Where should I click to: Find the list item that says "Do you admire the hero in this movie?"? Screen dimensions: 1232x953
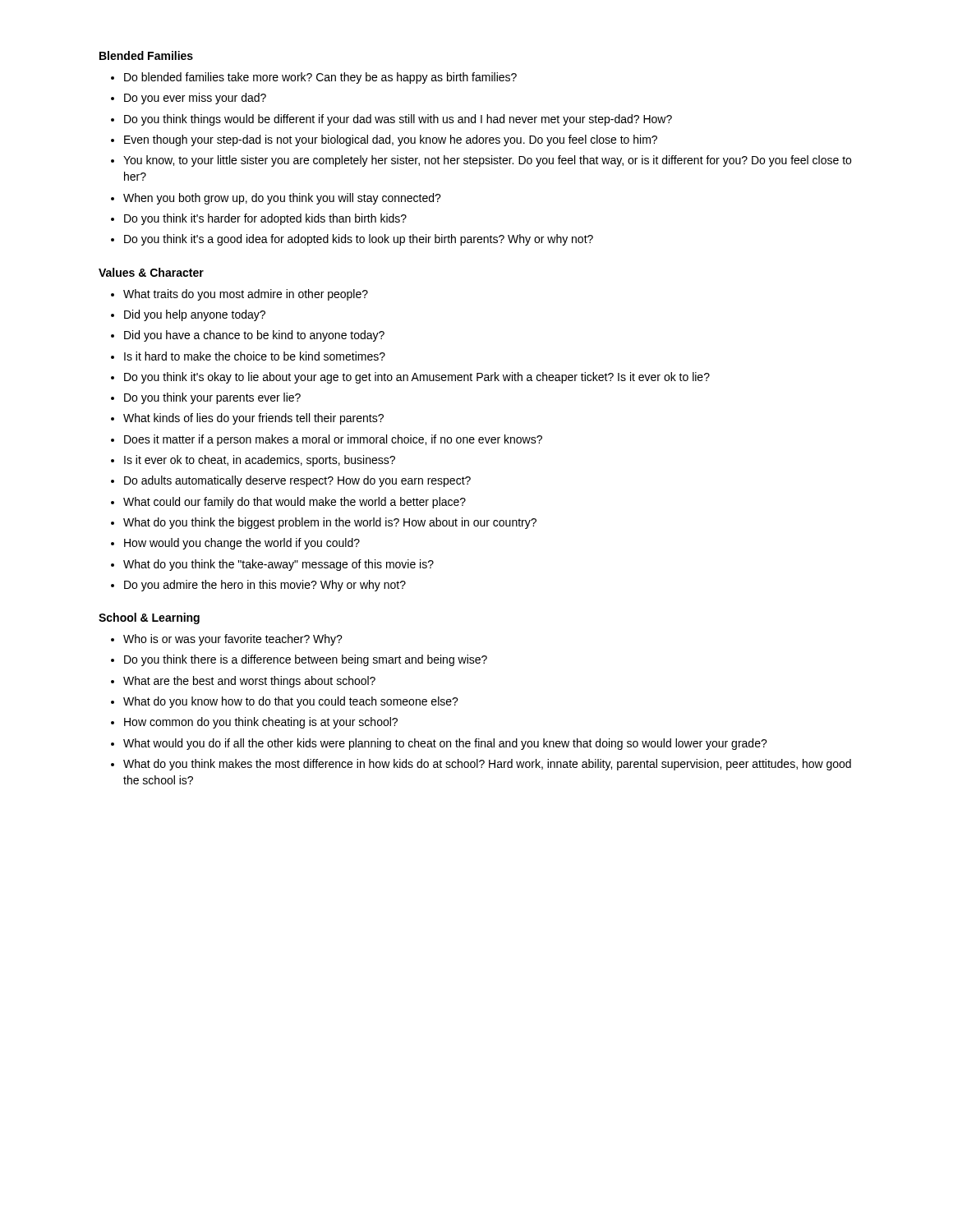coord(265,585)
